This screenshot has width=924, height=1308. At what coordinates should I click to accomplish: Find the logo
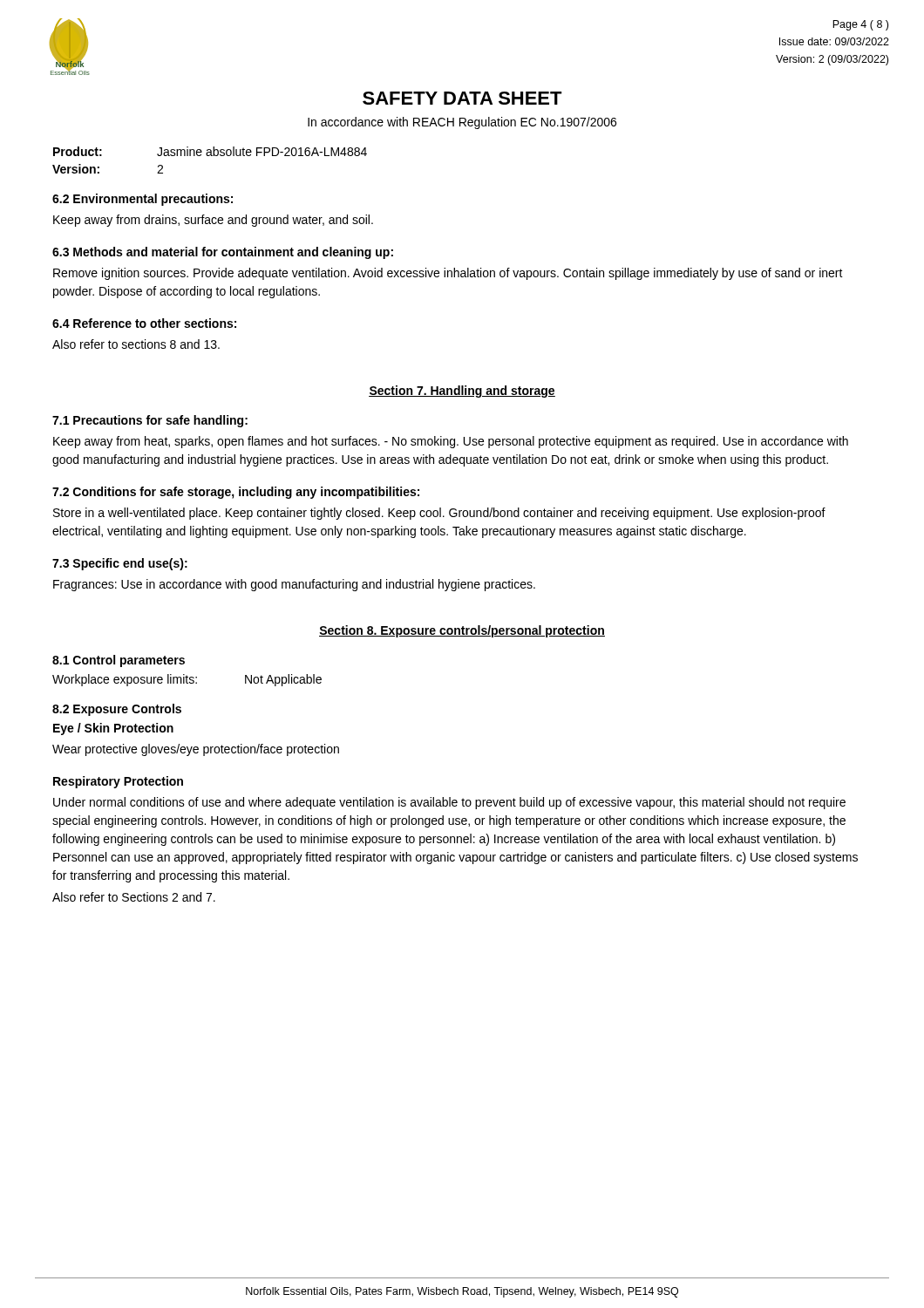point(74,45)
